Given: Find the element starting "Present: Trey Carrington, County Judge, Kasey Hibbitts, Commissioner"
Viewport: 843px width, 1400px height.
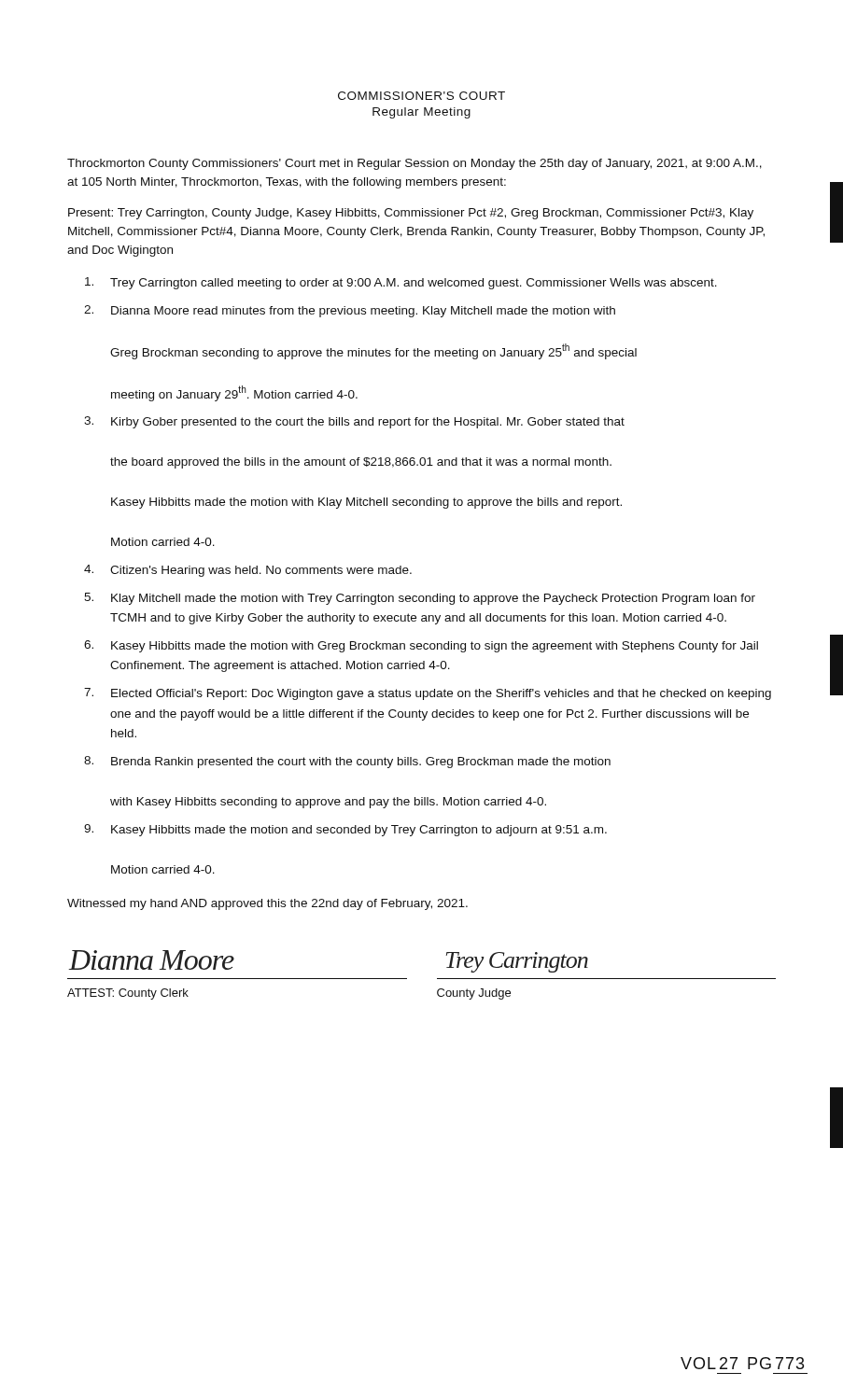Looking at the screenshot, I should 417,231.
